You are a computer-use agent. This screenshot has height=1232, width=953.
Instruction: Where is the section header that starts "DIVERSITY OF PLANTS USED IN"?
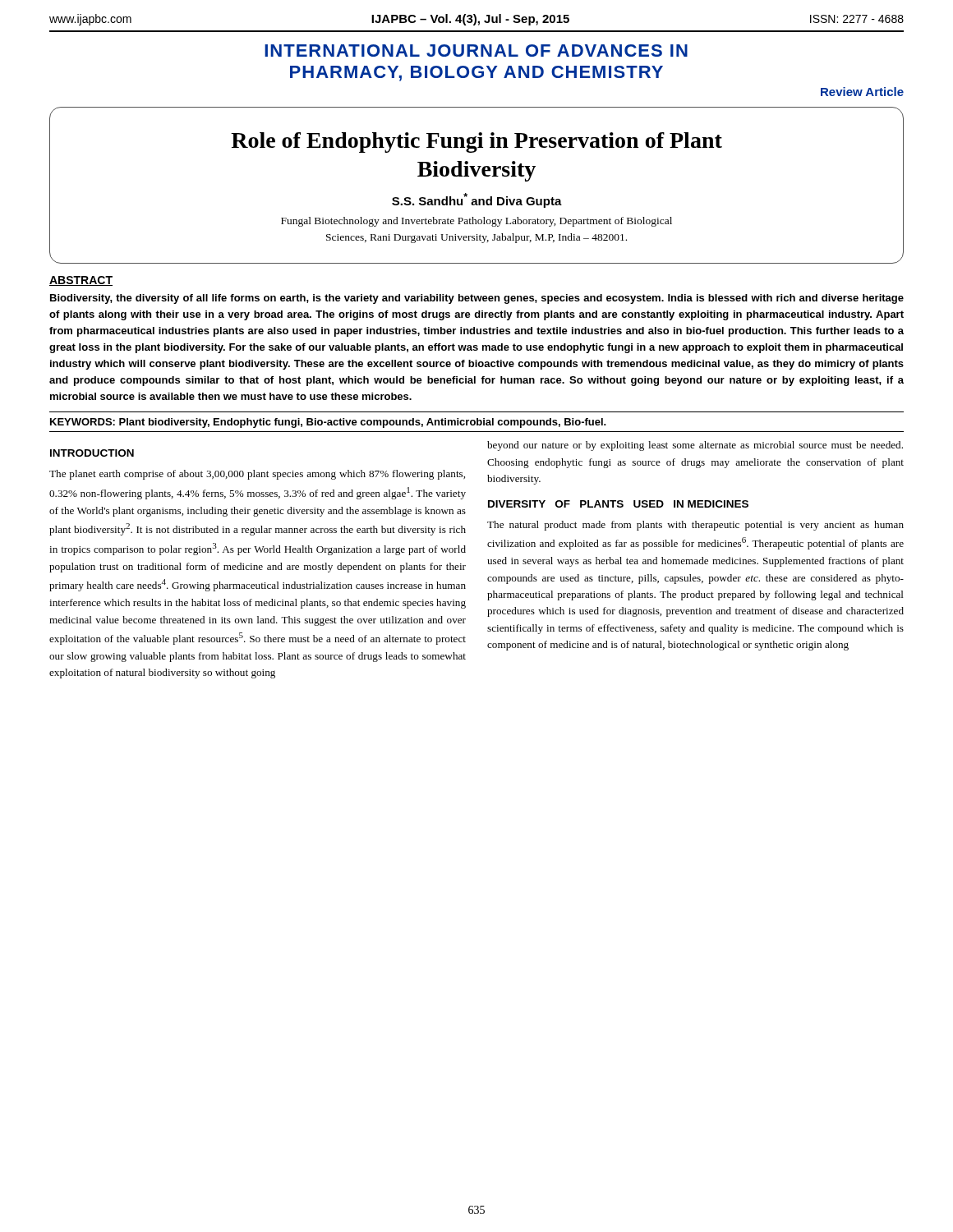(x=618, y=504)
